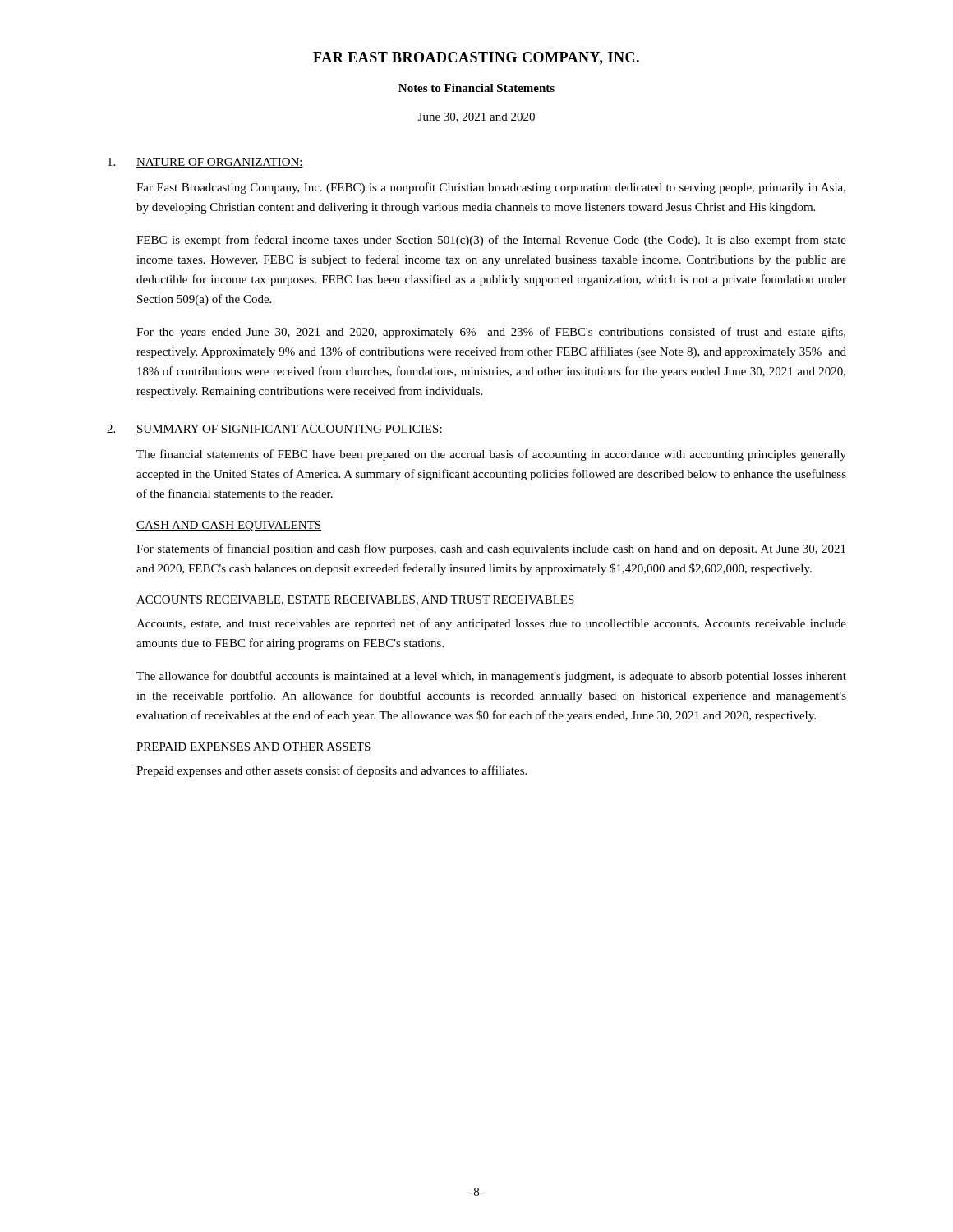
Task: Select the text block that reads "Prepaid expenses and other assets consist of deposits"
Action: pos(332,770)
